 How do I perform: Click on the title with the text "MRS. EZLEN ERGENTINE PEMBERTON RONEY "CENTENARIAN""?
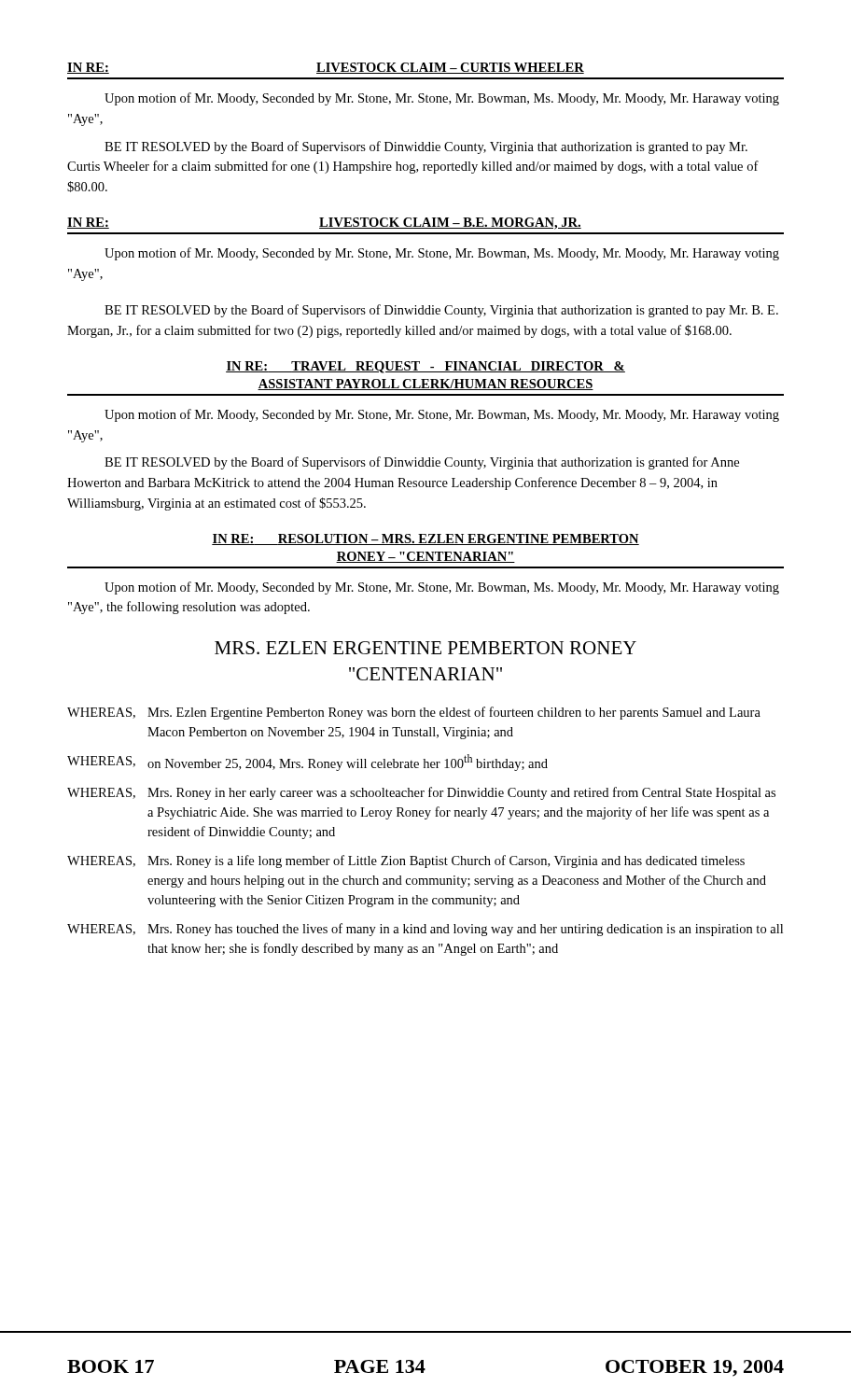click(x=426, y=661)
